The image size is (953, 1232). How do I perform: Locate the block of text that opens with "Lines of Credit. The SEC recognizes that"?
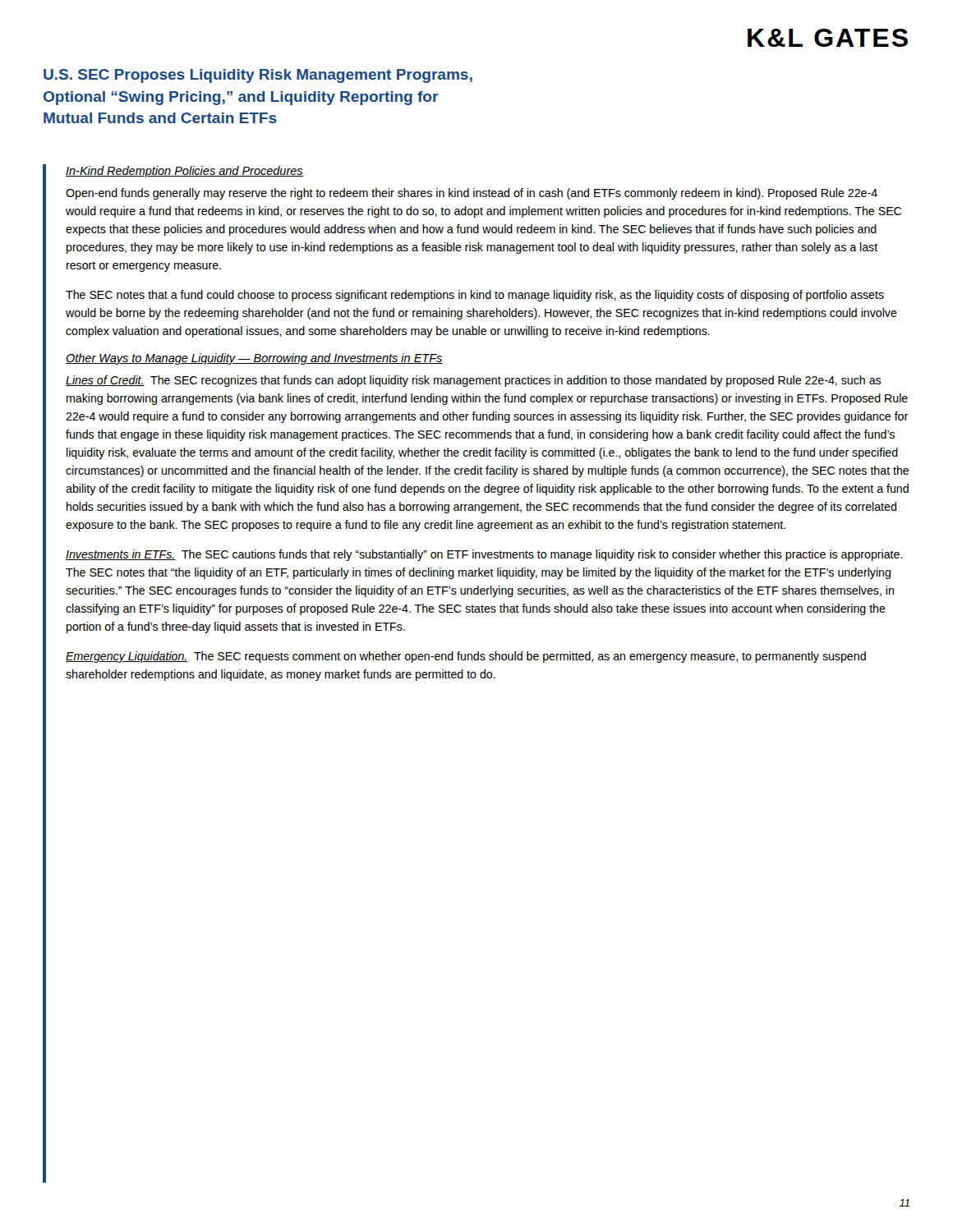coord(488,453)
